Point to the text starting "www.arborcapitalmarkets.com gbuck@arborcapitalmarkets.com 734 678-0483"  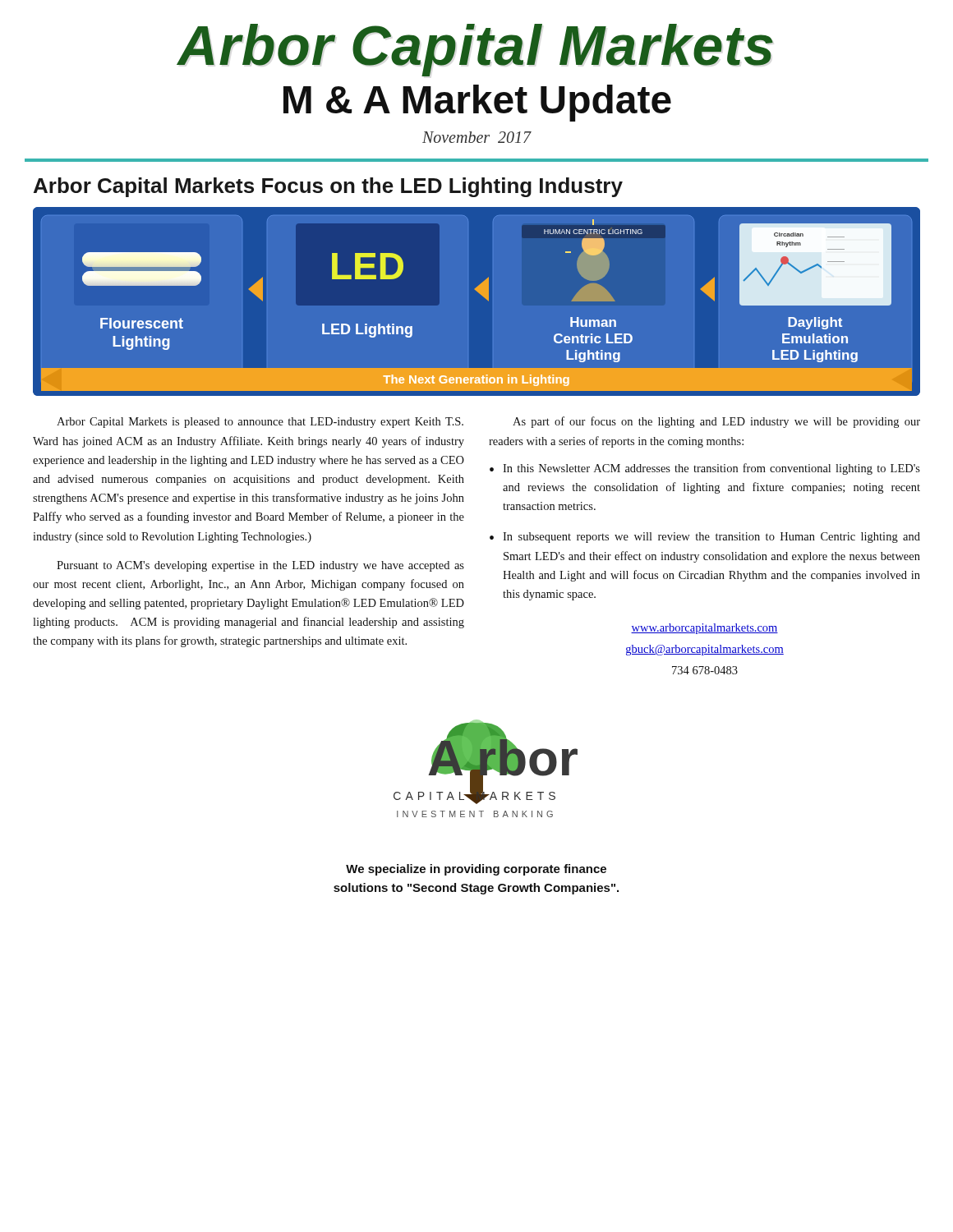tap(704, 649)
